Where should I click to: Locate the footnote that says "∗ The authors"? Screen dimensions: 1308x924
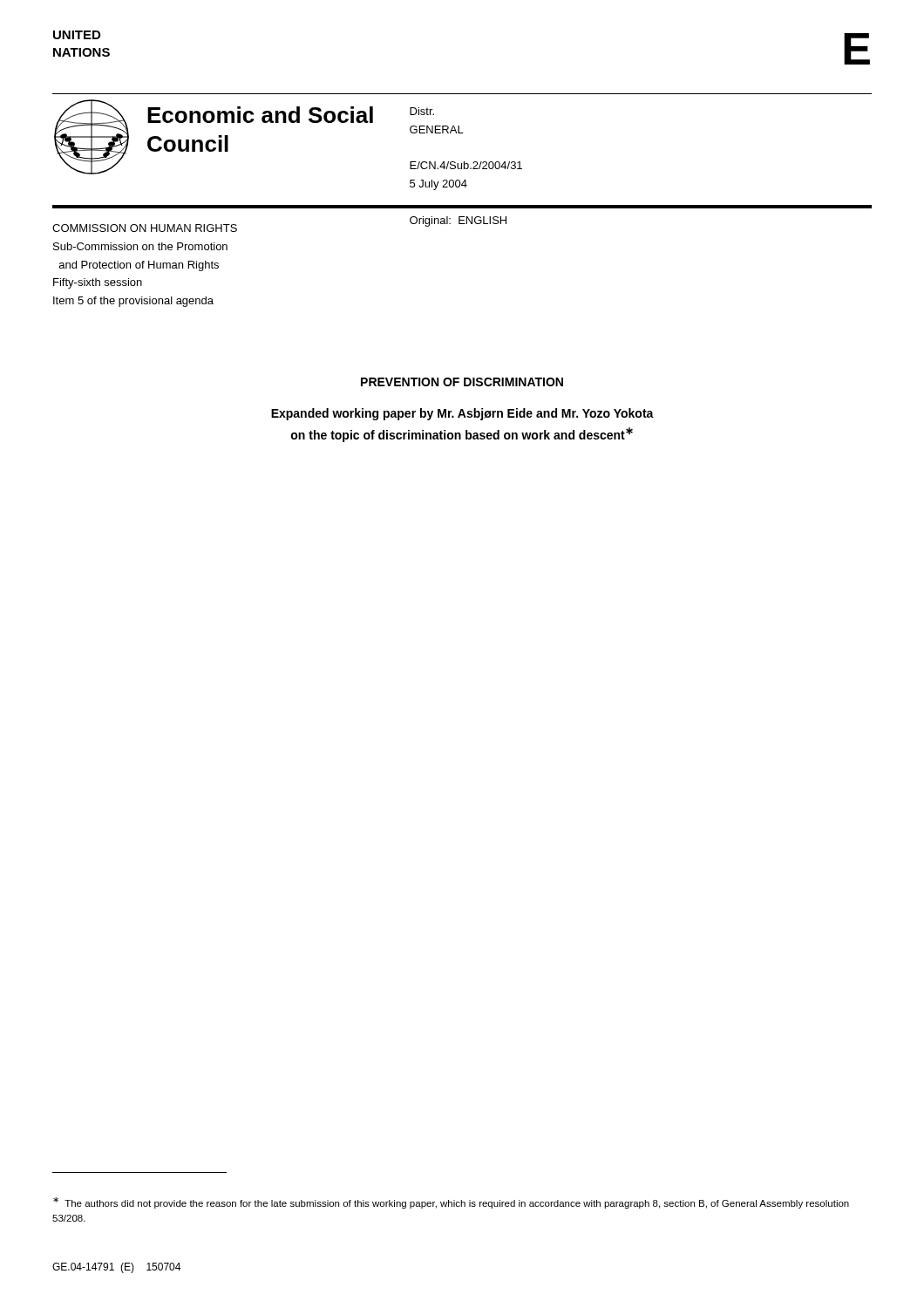tap(451, 1209)
